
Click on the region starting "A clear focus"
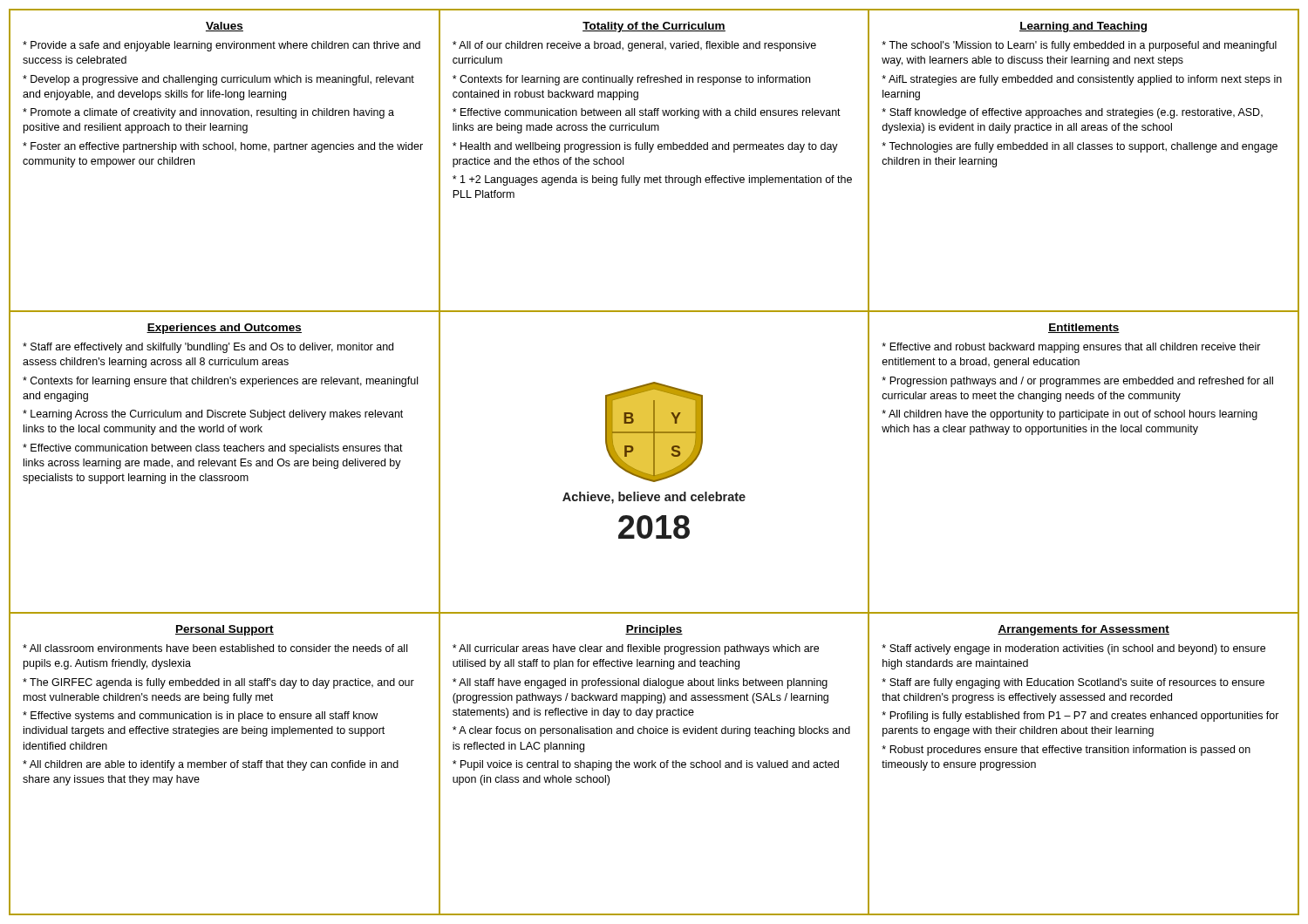point(651,738)
